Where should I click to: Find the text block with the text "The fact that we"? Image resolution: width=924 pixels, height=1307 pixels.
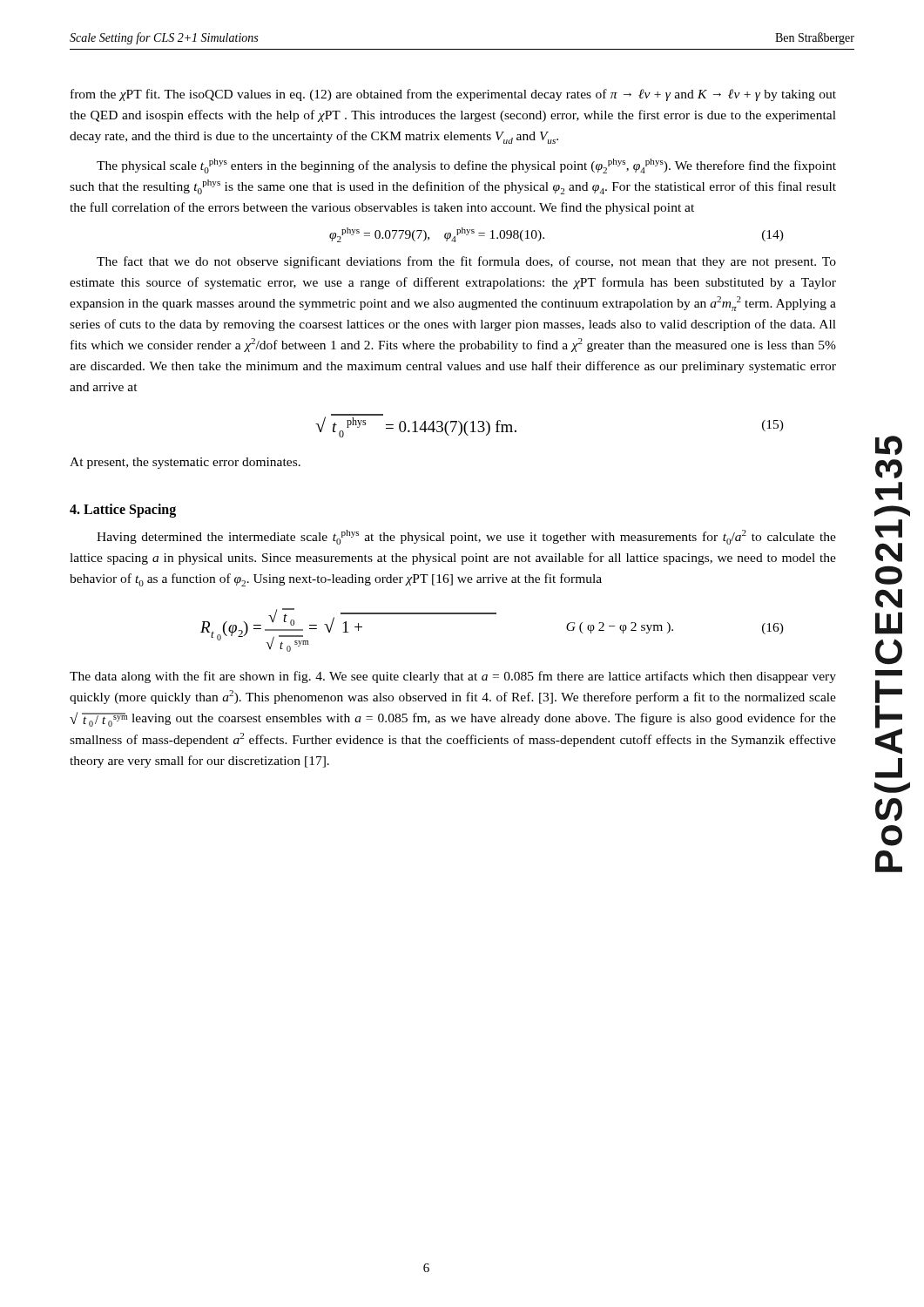pos(453,324)
